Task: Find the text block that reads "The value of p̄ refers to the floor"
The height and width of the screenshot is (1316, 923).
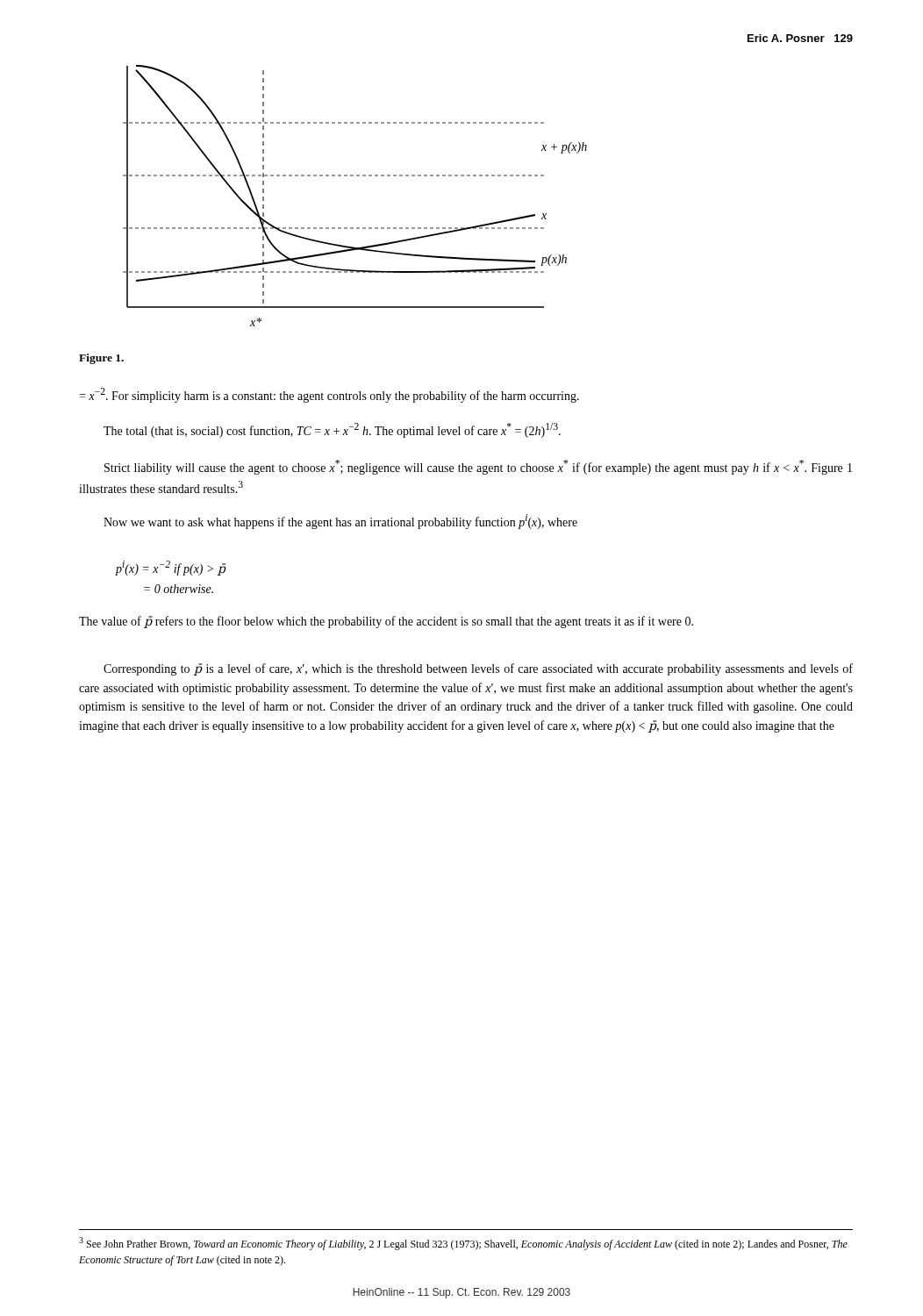Action: pos(387,622)
